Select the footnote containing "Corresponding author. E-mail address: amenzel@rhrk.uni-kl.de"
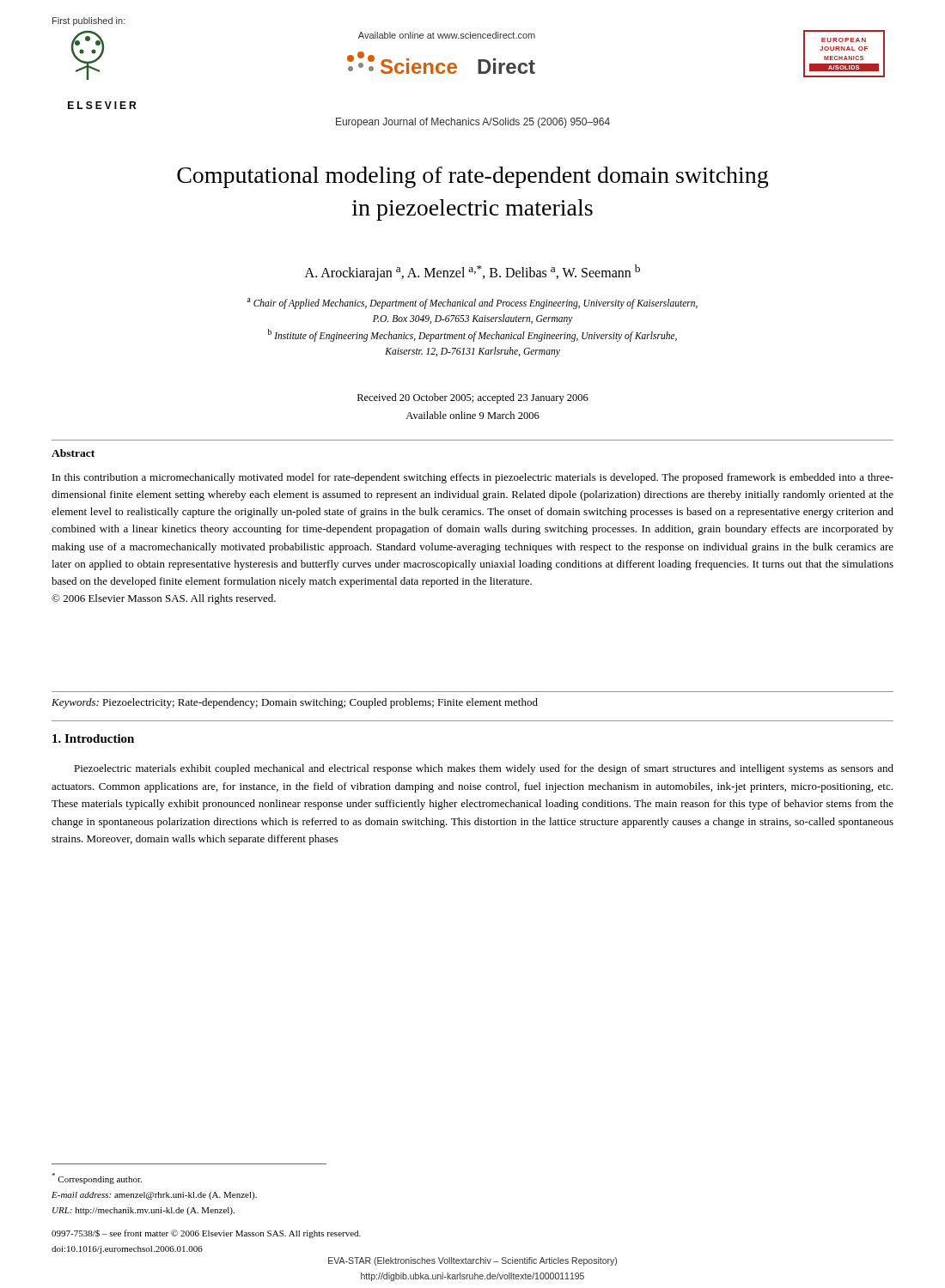The width and height of the screenshot is (945, 1288). pyautogui.click(x=154, y=1193)
